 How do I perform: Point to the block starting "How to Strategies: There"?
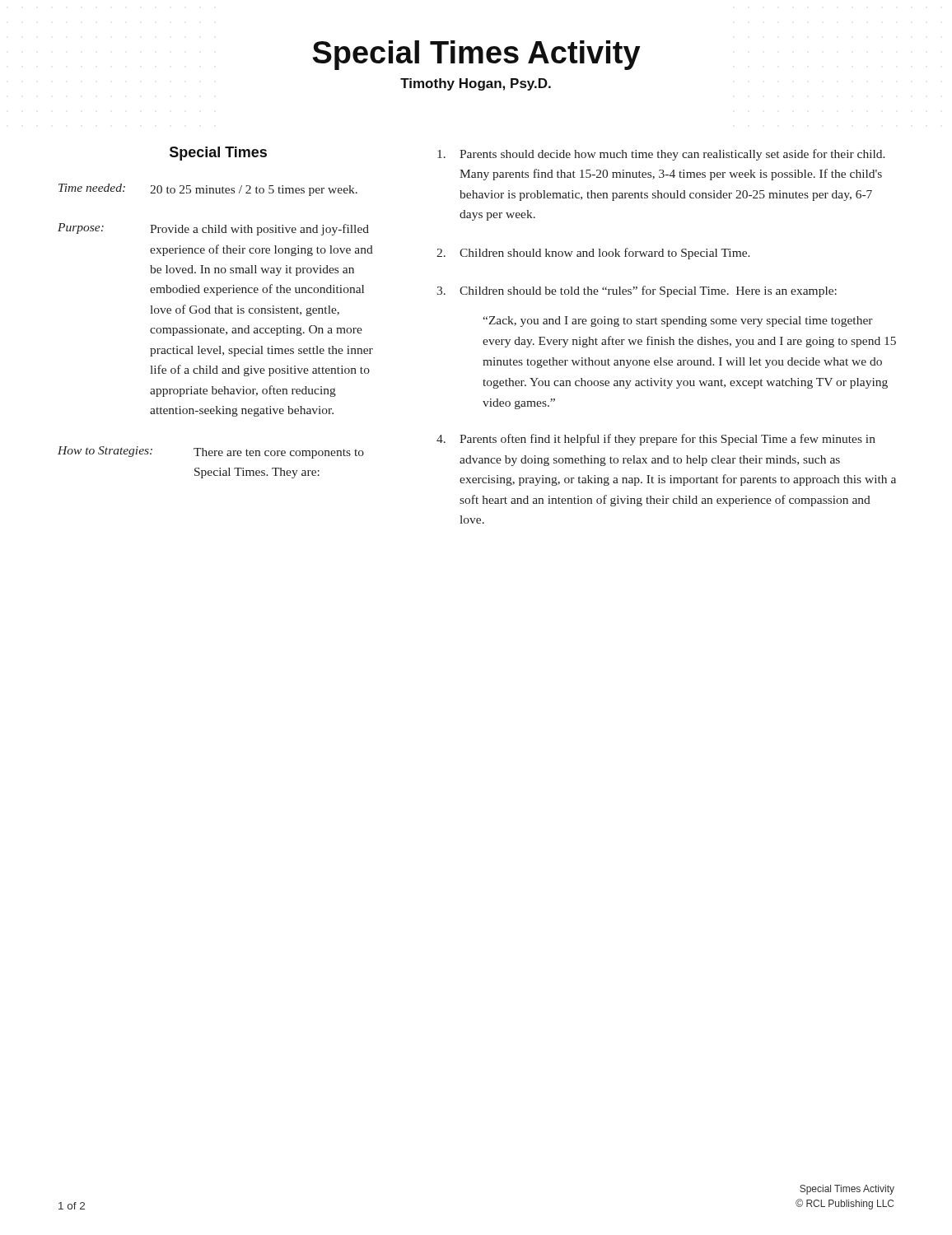(218, 462)
